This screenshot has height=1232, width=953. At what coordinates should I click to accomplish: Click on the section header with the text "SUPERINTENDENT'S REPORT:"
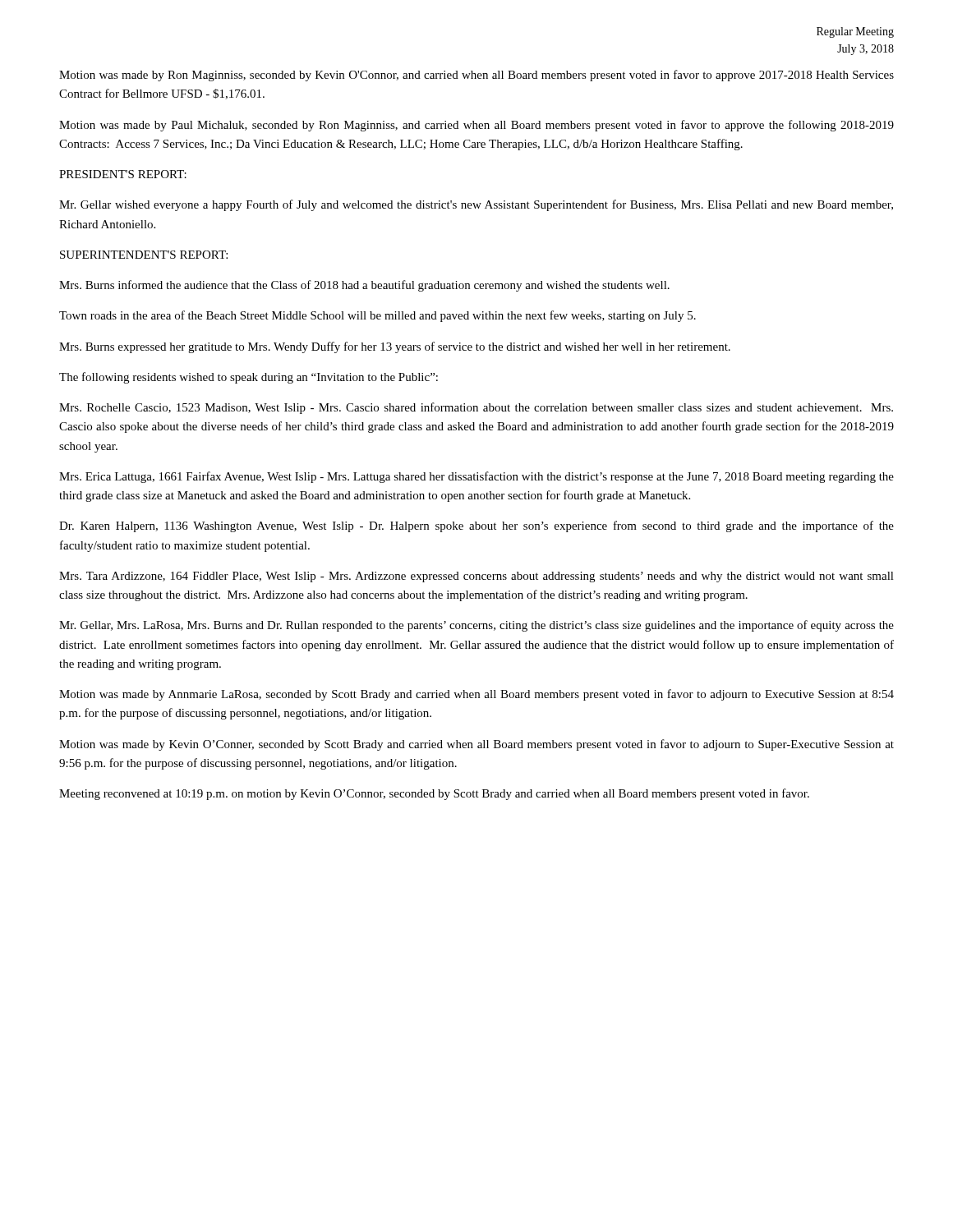tap(144, 254)
